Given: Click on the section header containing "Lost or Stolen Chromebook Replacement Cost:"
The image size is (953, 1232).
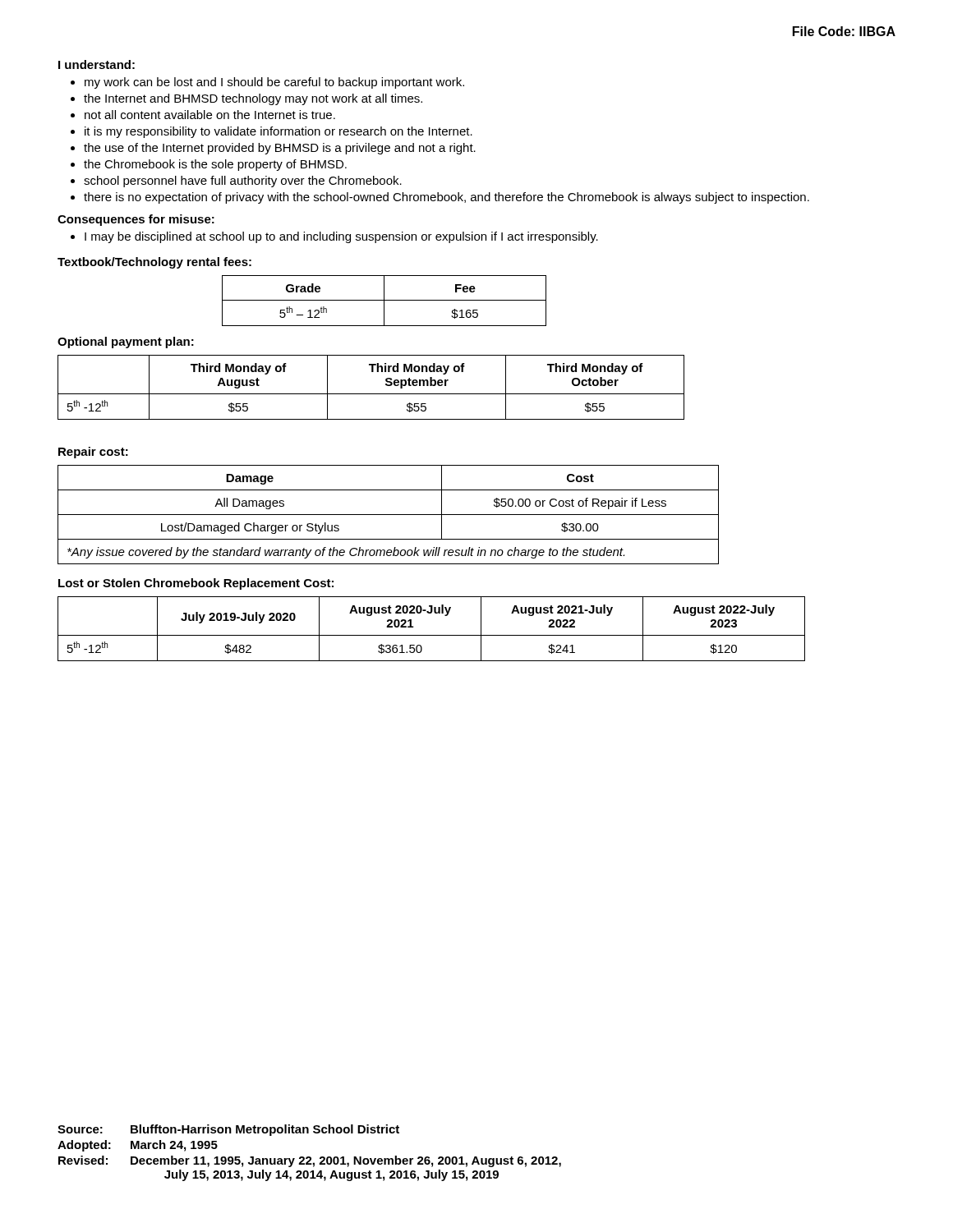Looking at the screenshot, I should tap(196, 583).
